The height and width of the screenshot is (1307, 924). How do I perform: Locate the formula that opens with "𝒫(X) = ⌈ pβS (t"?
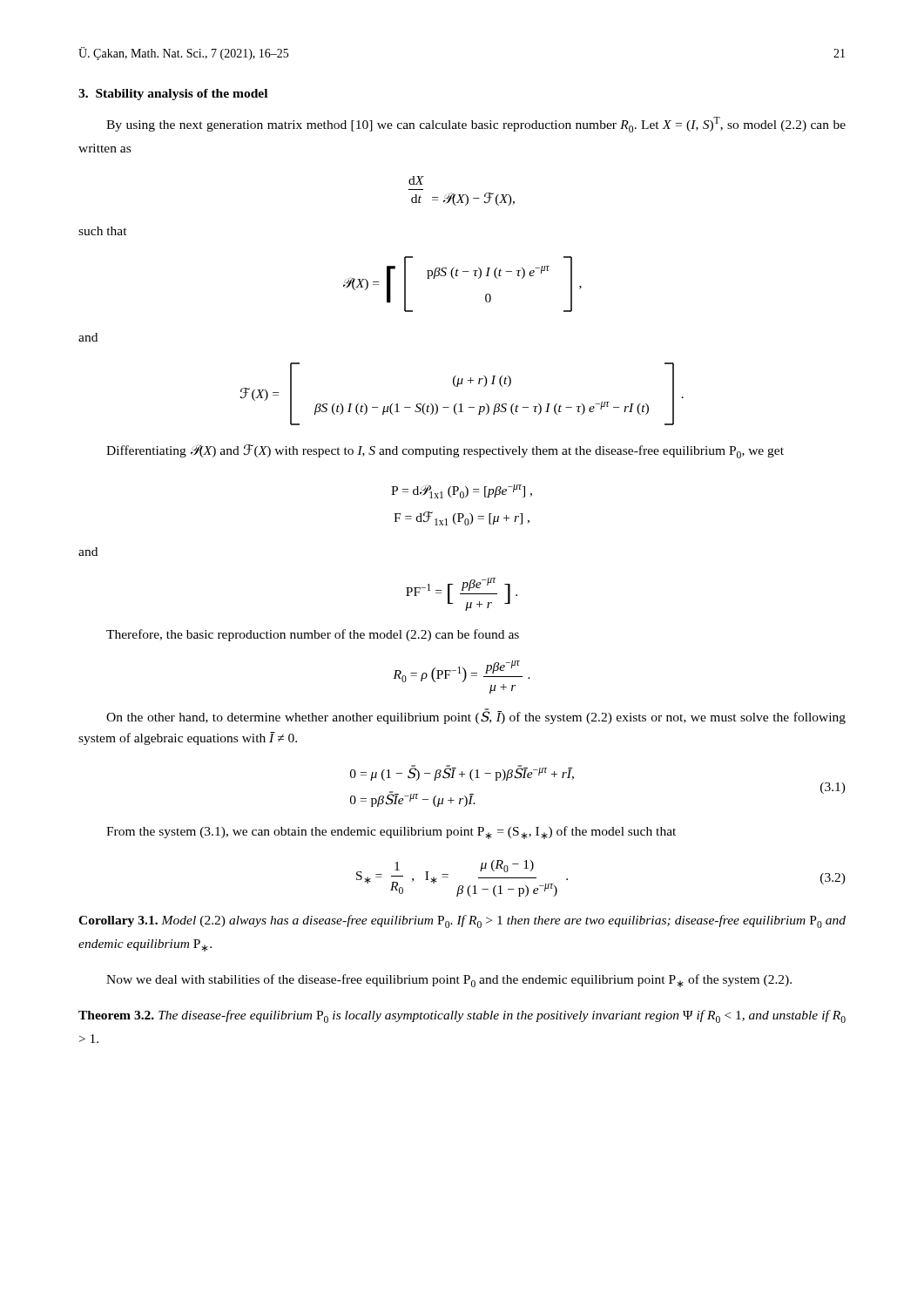point(462,284)
